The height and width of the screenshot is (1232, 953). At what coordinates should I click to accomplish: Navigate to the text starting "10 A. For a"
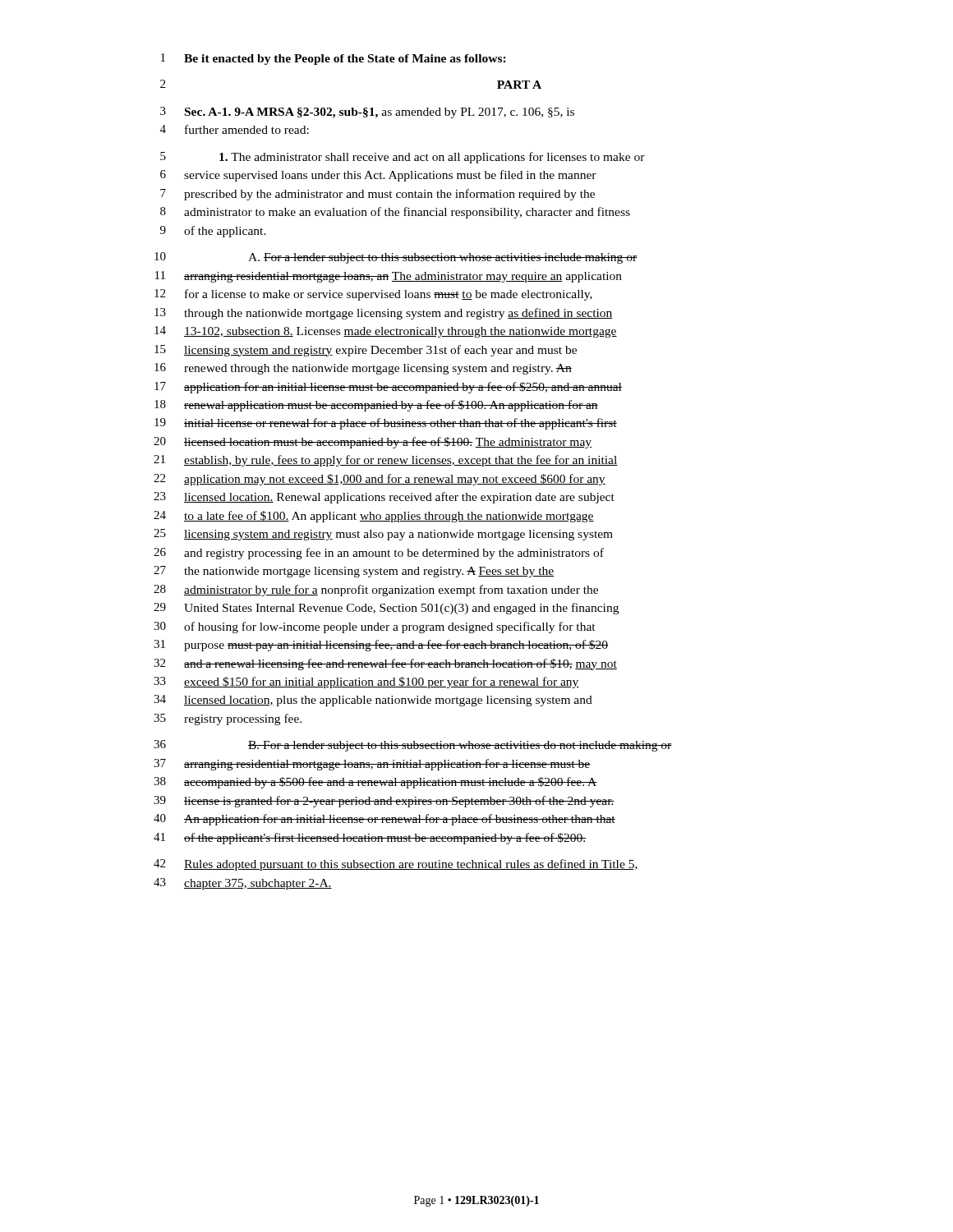489,488
